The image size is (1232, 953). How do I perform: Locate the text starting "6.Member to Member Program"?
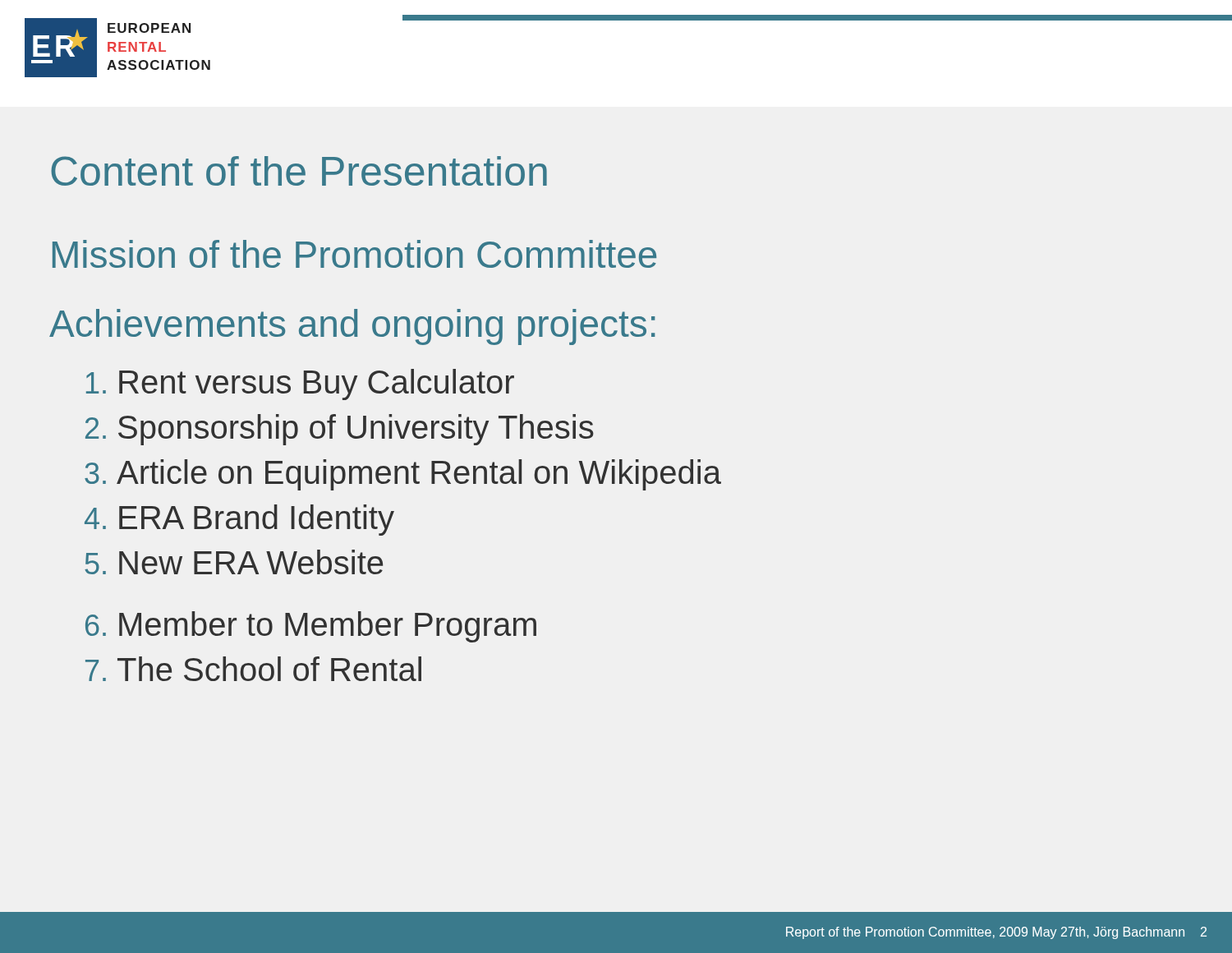click(x=306, y=625)
